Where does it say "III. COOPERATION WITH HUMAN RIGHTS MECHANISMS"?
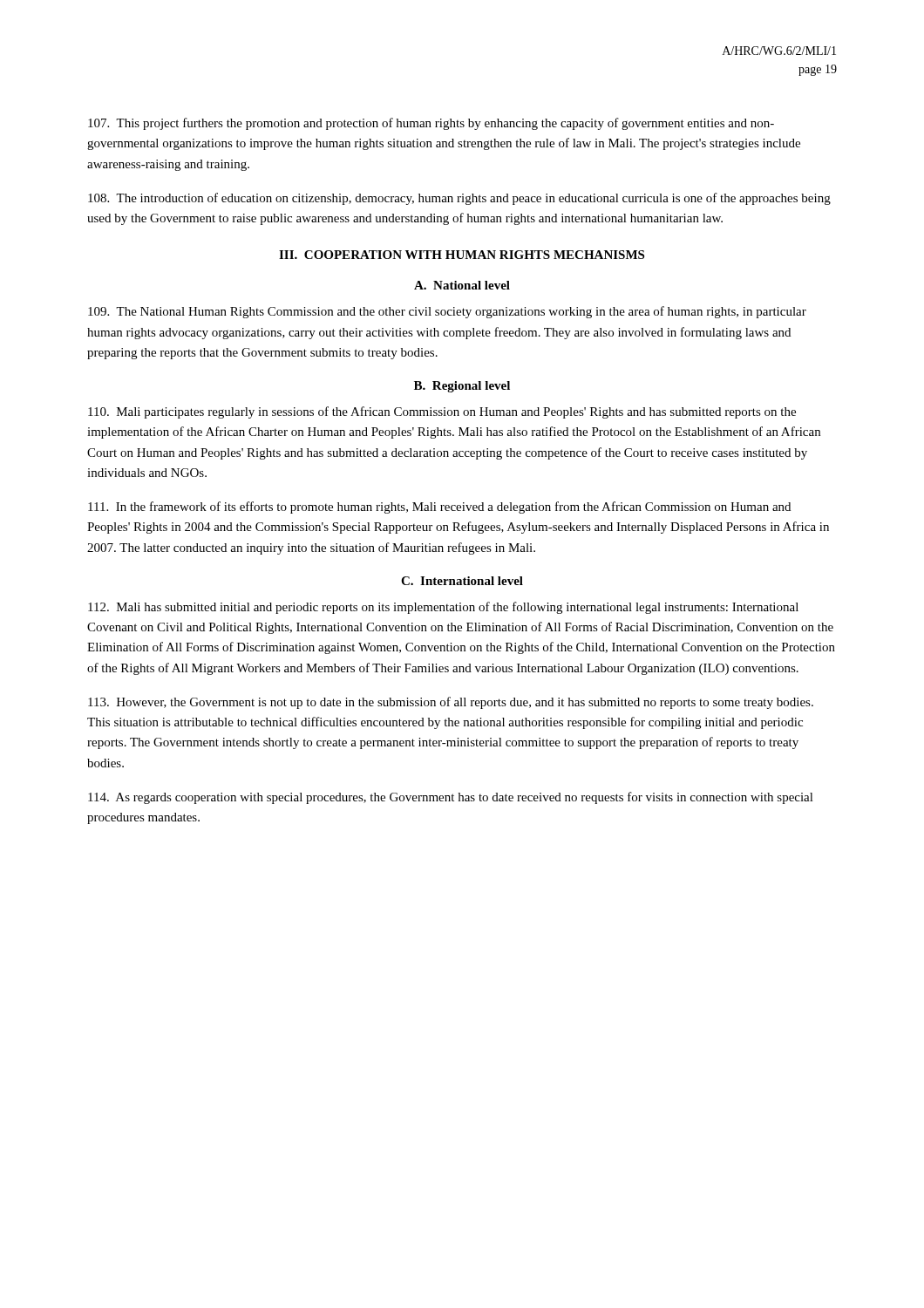This screenshot has height=1308, width=924. click(462, 255)
